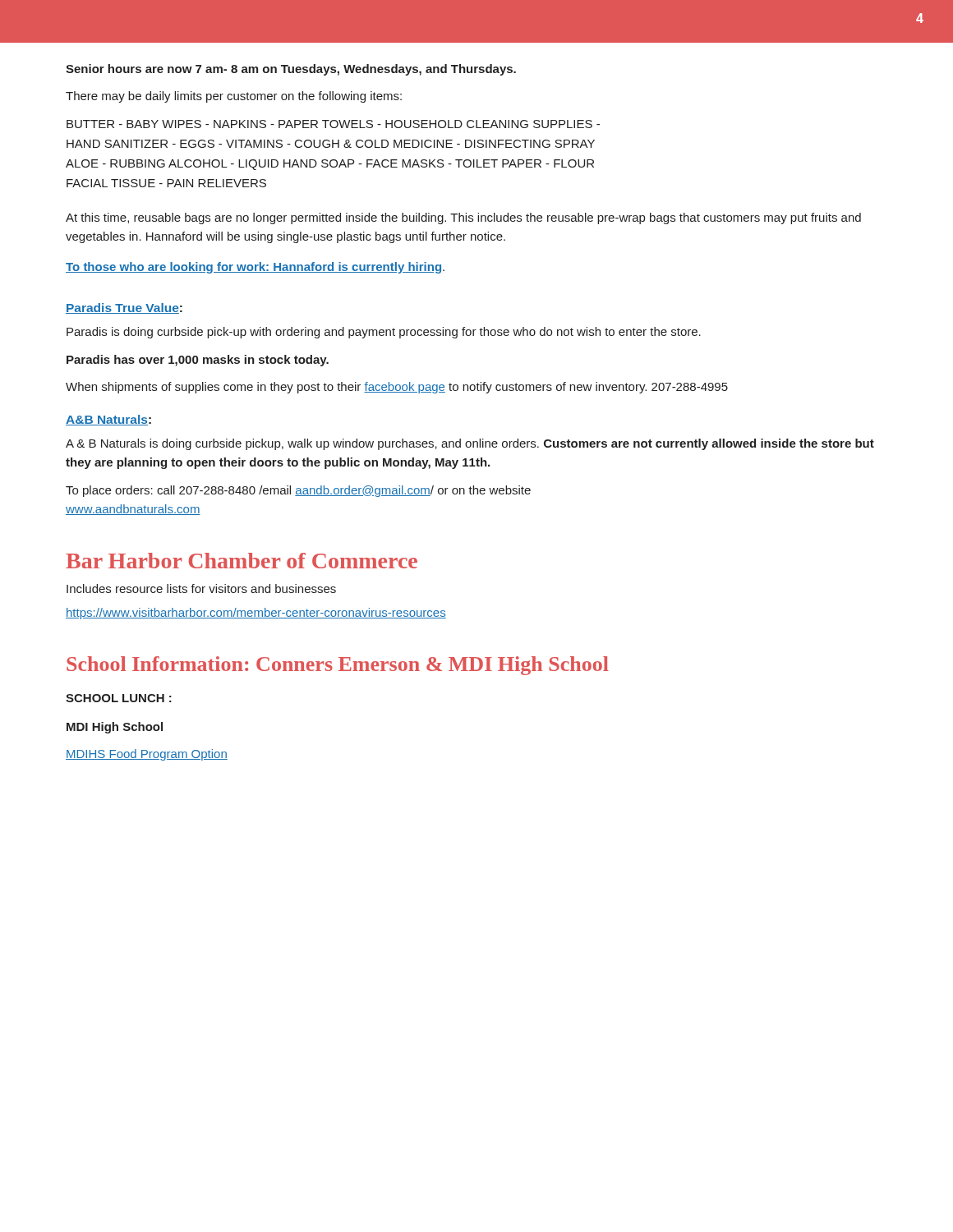Find the text starting "Includes resource lists for"
The height and width of the screenshot is (1232, 953).
(201, 588)
